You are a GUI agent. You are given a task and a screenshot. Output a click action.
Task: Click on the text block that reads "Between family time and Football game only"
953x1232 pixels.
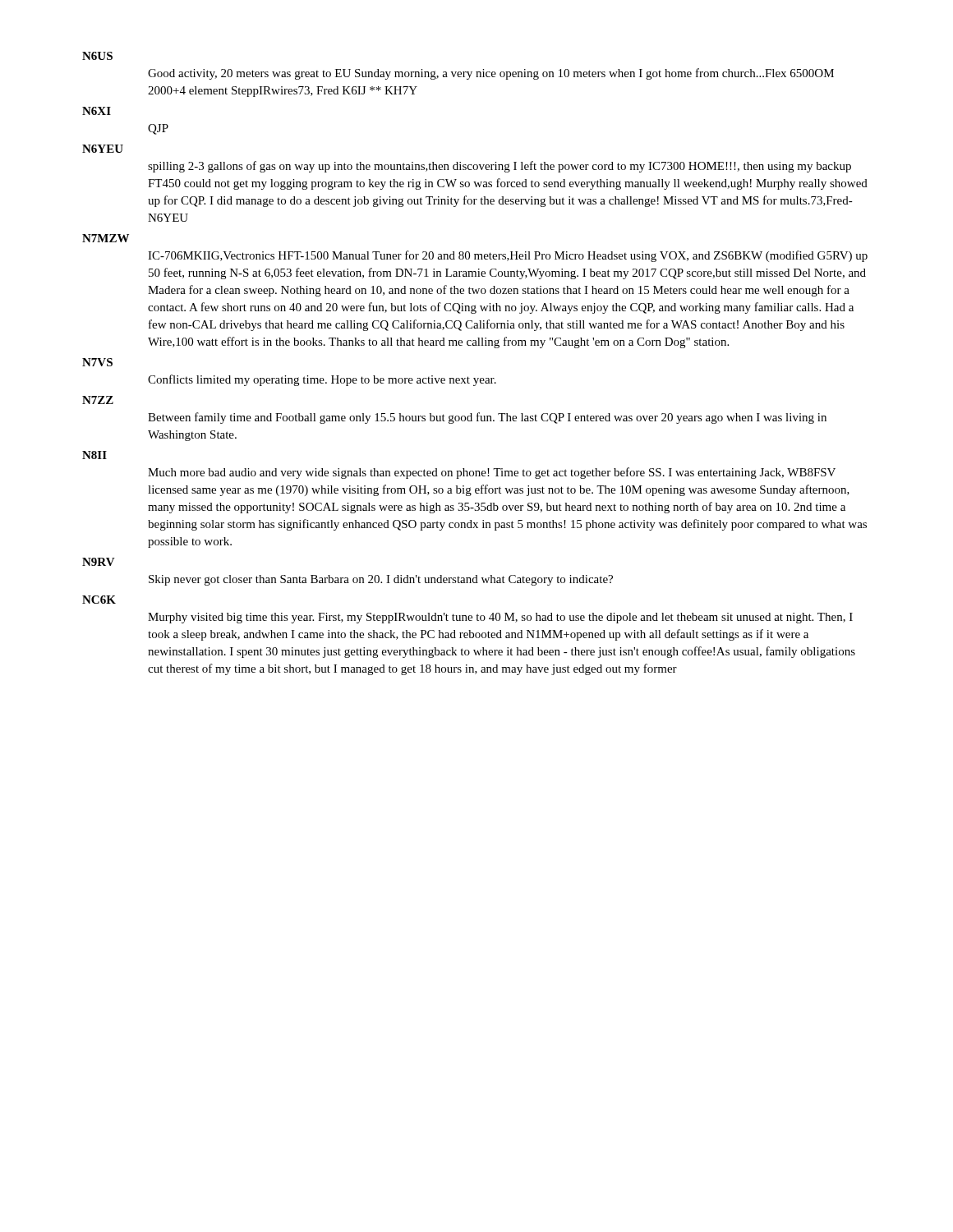(x=487, y=426)
